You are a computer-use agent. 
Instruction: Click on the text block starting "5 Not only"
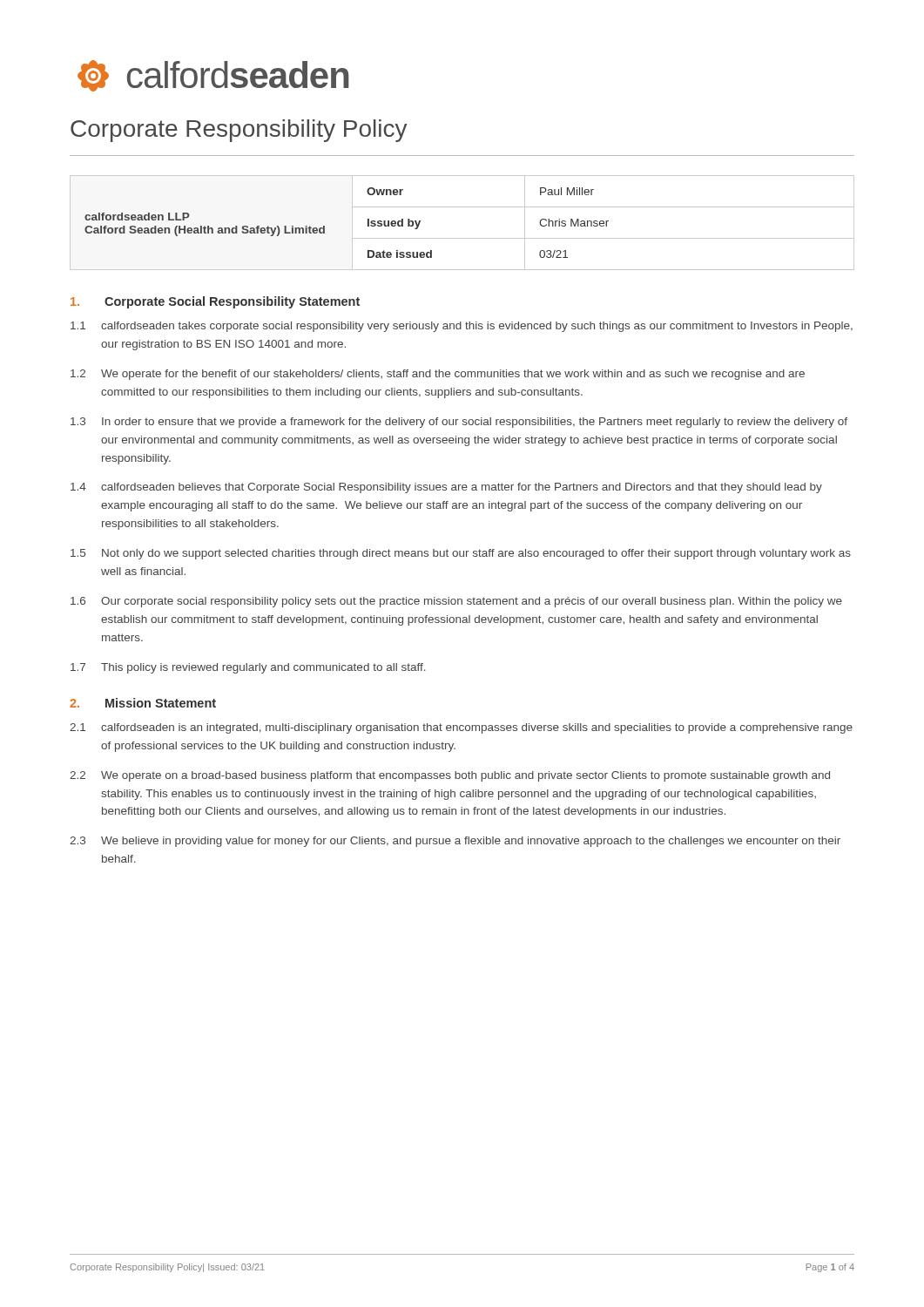pos(462,563)
